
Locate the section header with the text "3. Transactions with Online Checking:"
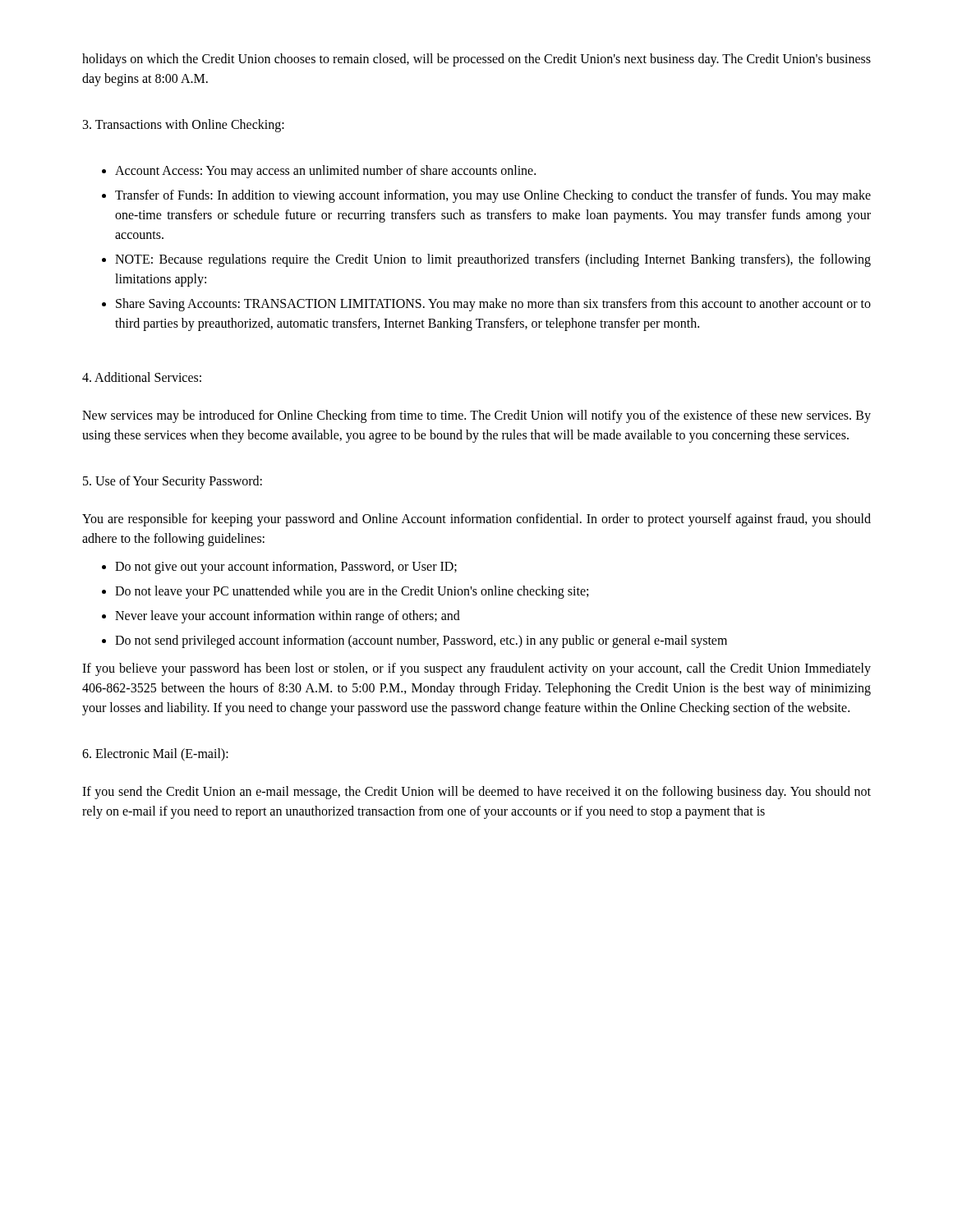(x=183, y=124)
